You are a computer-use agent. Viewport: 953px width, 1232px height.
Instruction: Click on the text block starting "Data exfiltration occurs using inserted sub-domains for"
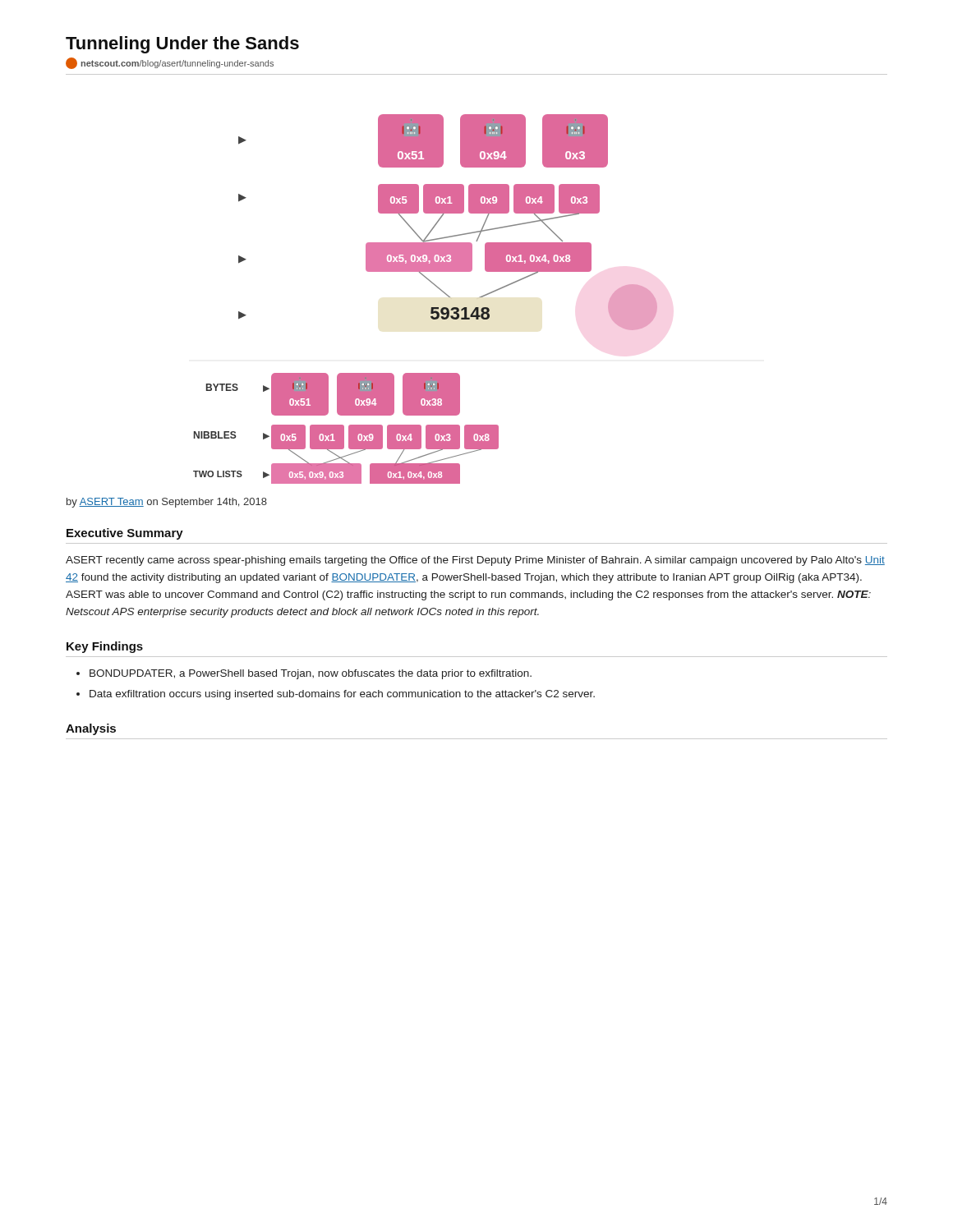coord(342,693)
